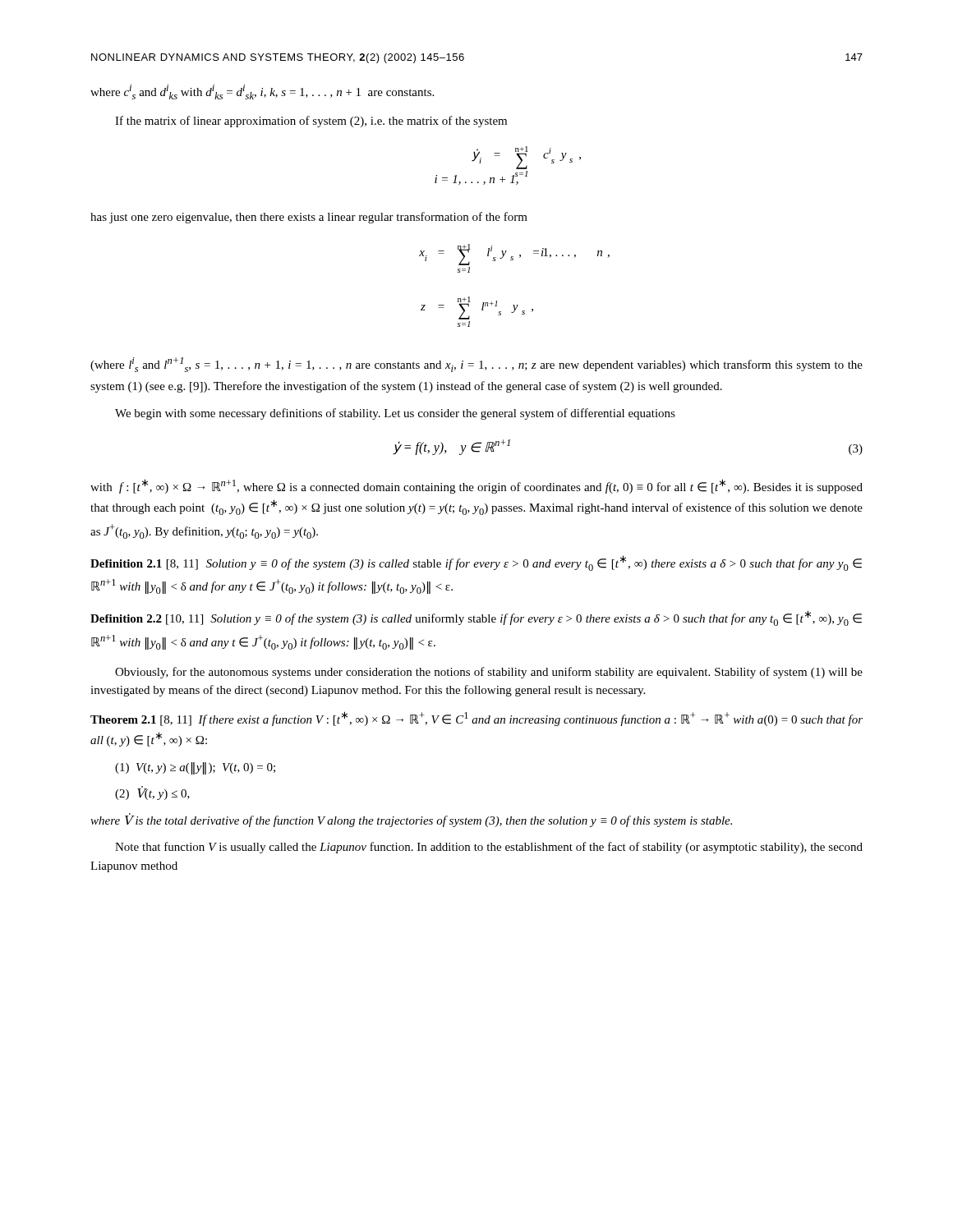Select the text block starting "ẏ = f(t, y), y ∈ ℝn+1 (3)"
Image resolution: width=953 pixels, height=1232 pixels.
(476, 449)
